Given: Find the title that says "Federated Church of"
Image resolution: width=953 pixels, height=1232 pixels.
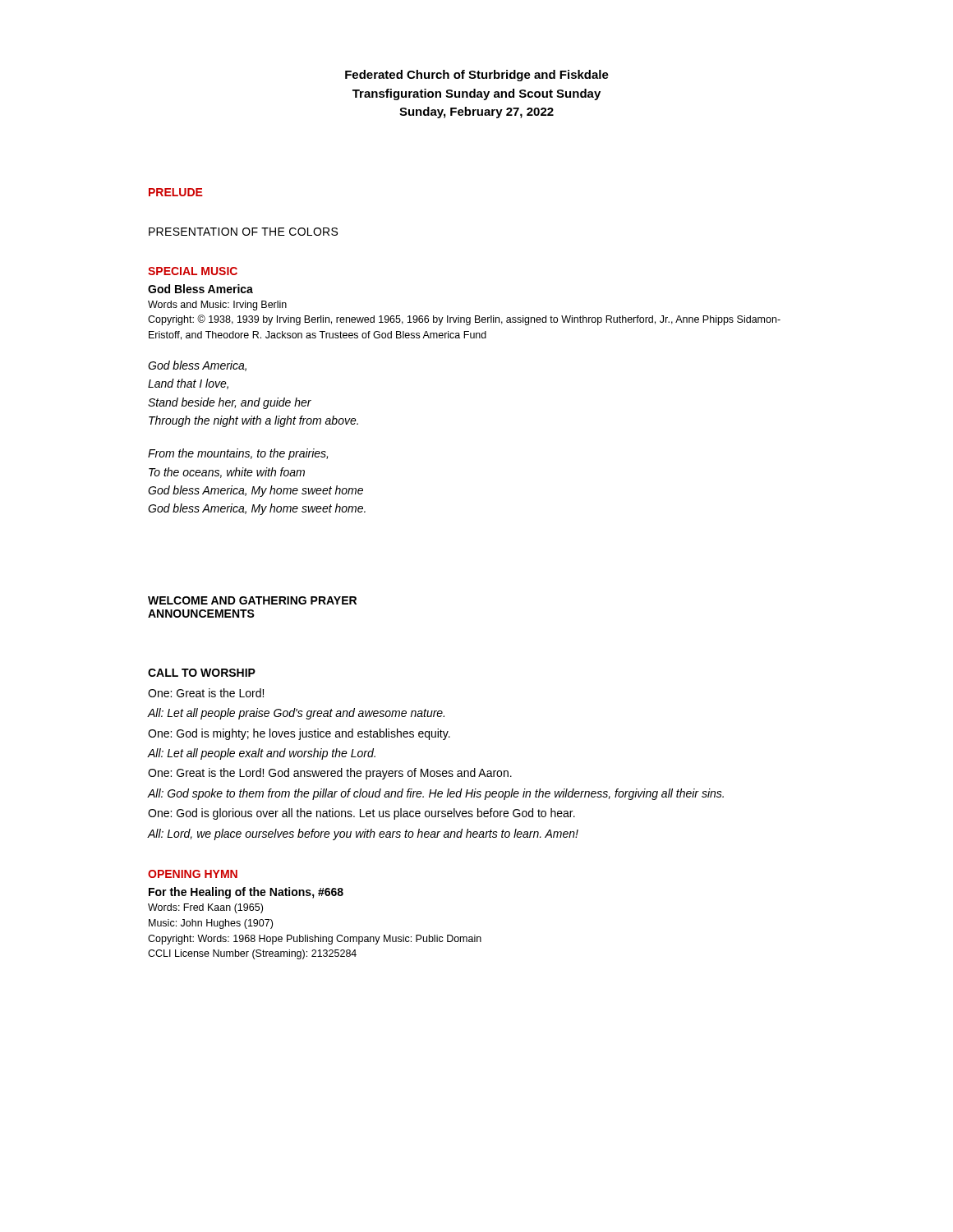Looking at the screenshot, I should [x=476, y=93].
